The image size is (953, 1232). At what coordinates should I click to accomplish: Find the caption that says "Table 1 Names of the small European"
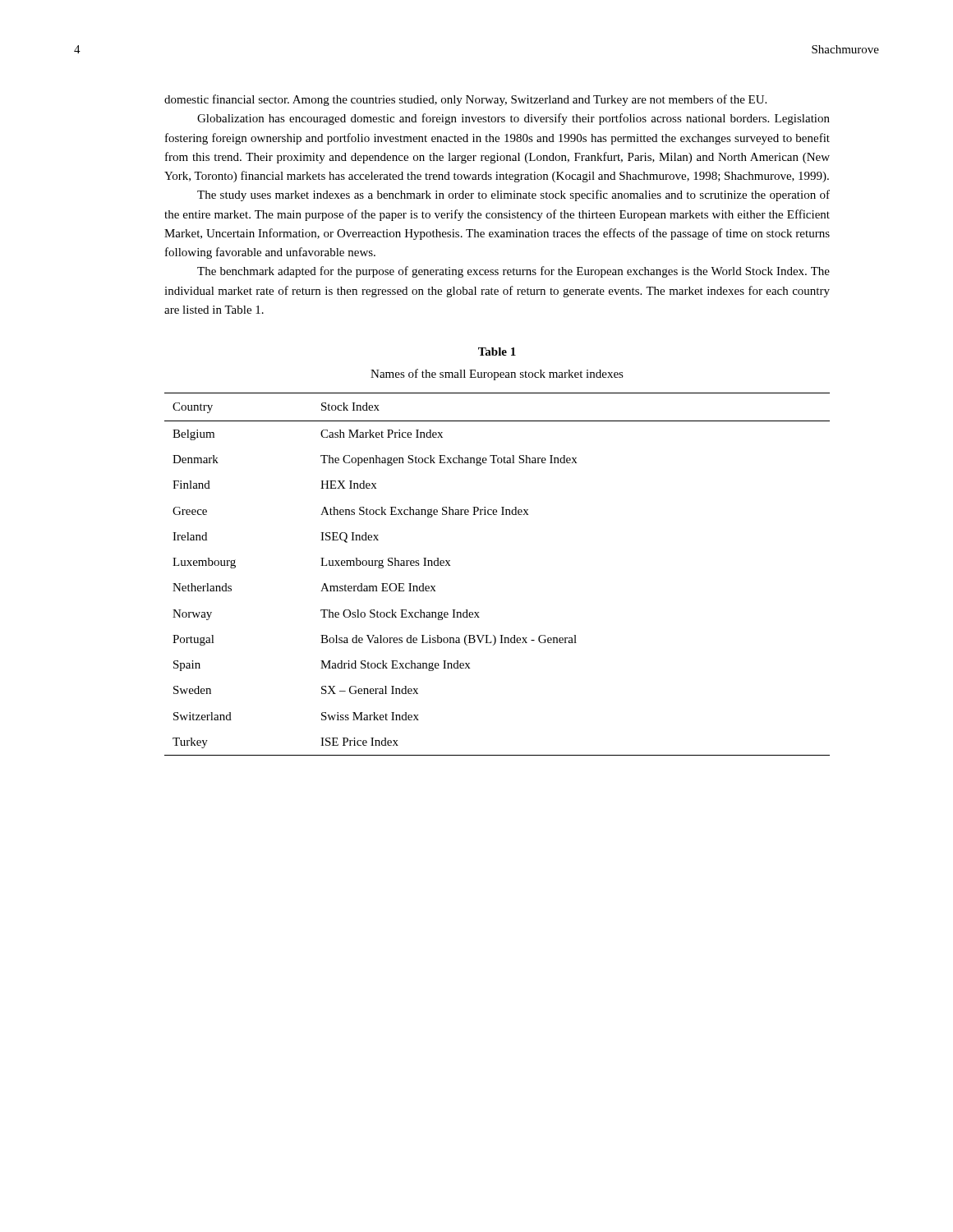[497, 363]
